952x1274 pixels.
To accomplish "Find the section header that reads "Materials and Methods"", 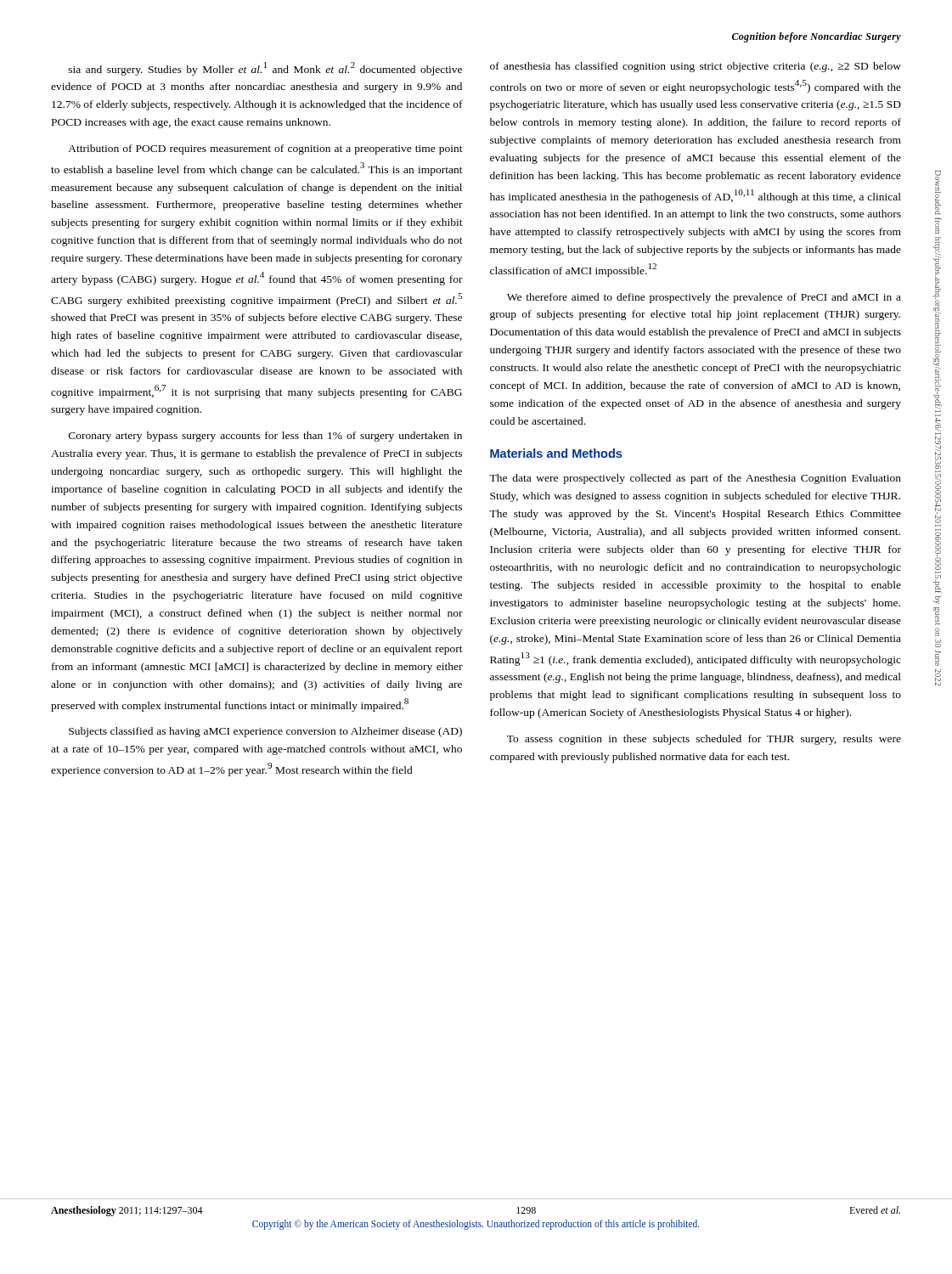I will pos(556,453).
